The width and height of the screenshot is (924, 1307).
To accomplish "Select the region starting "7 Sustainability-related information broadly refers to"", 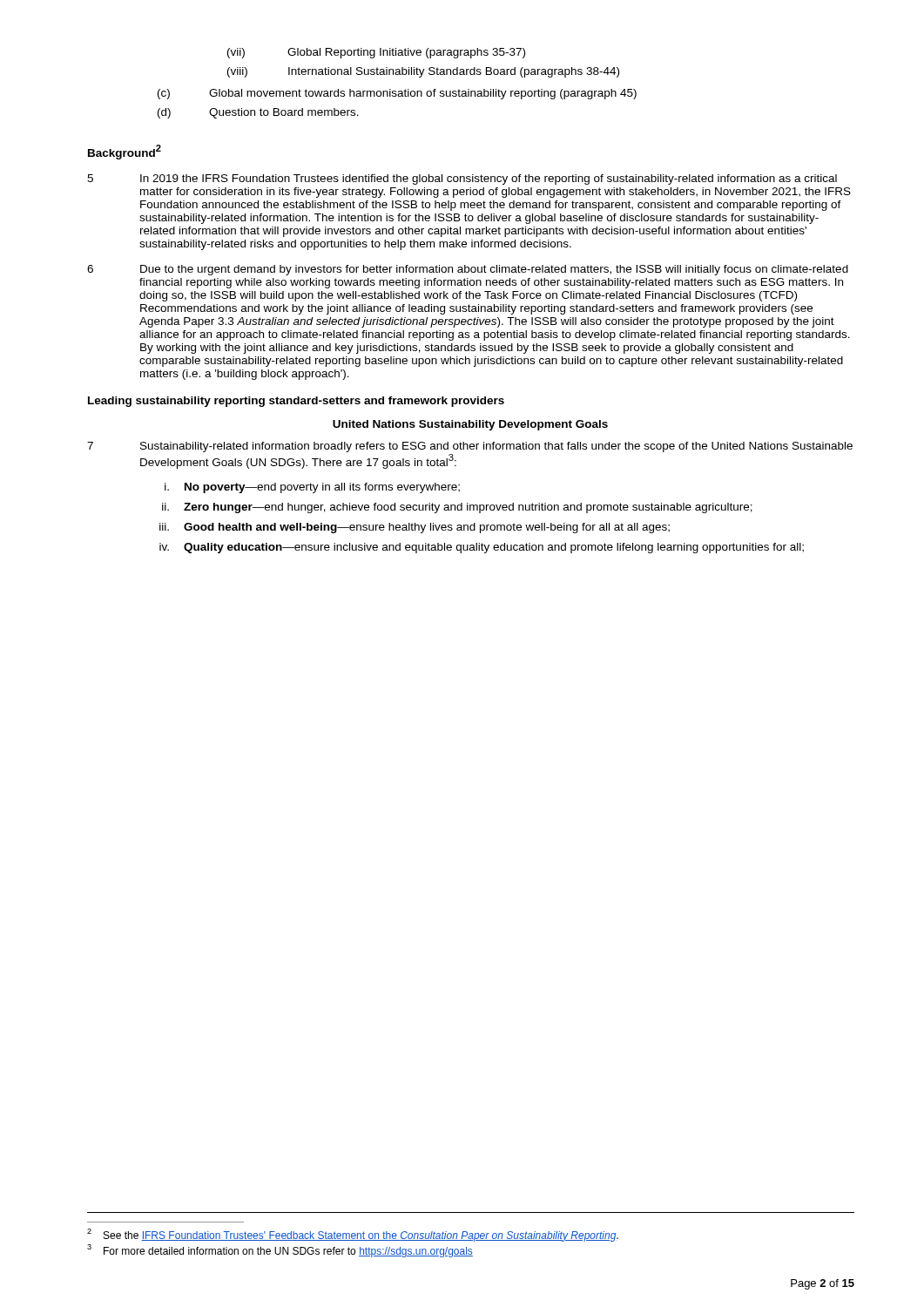I will coord(470,453).
